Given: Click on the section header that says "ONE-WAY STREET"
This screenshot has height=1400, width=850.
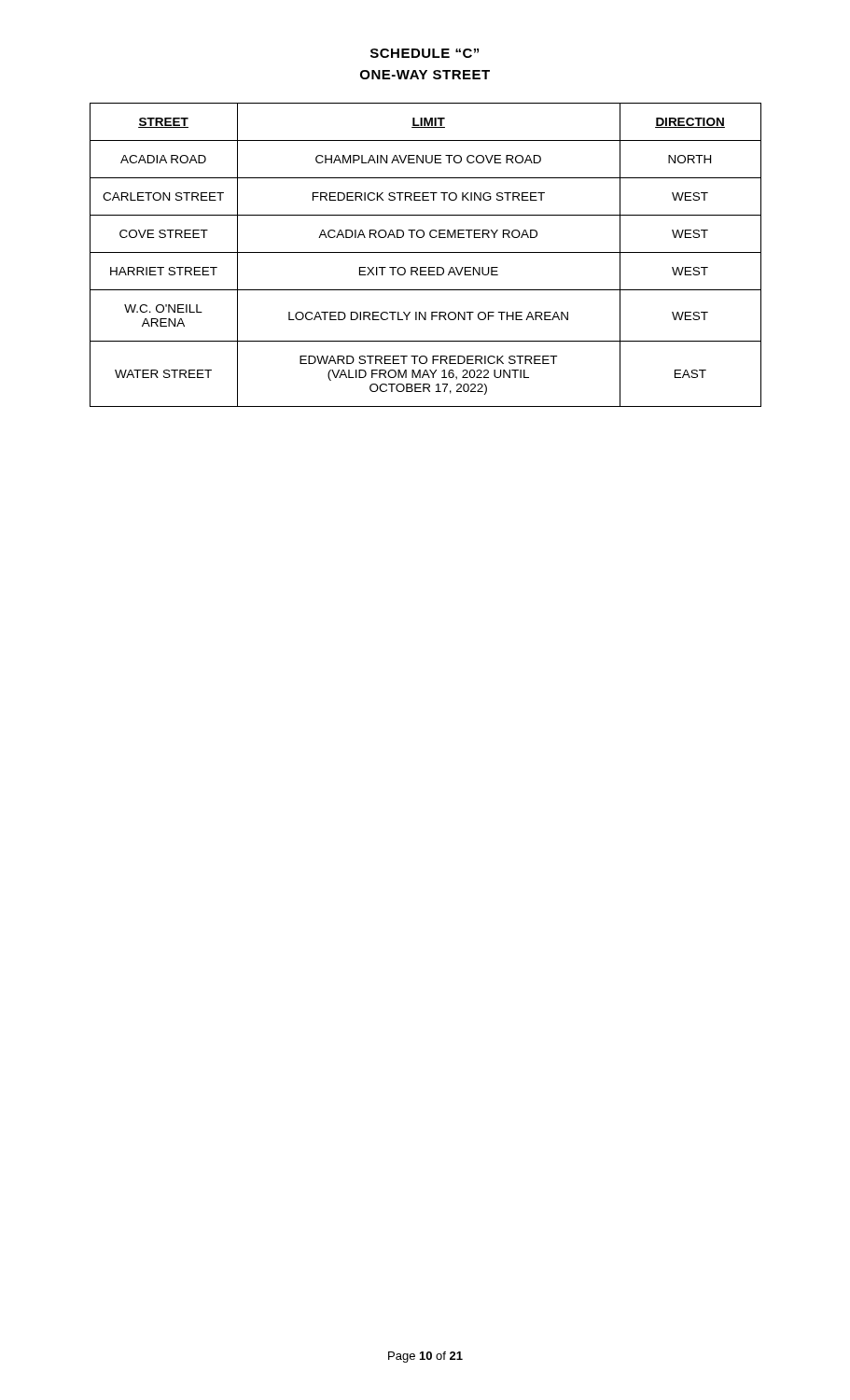Looking at the screenshot, I should (x=425, y=74).
